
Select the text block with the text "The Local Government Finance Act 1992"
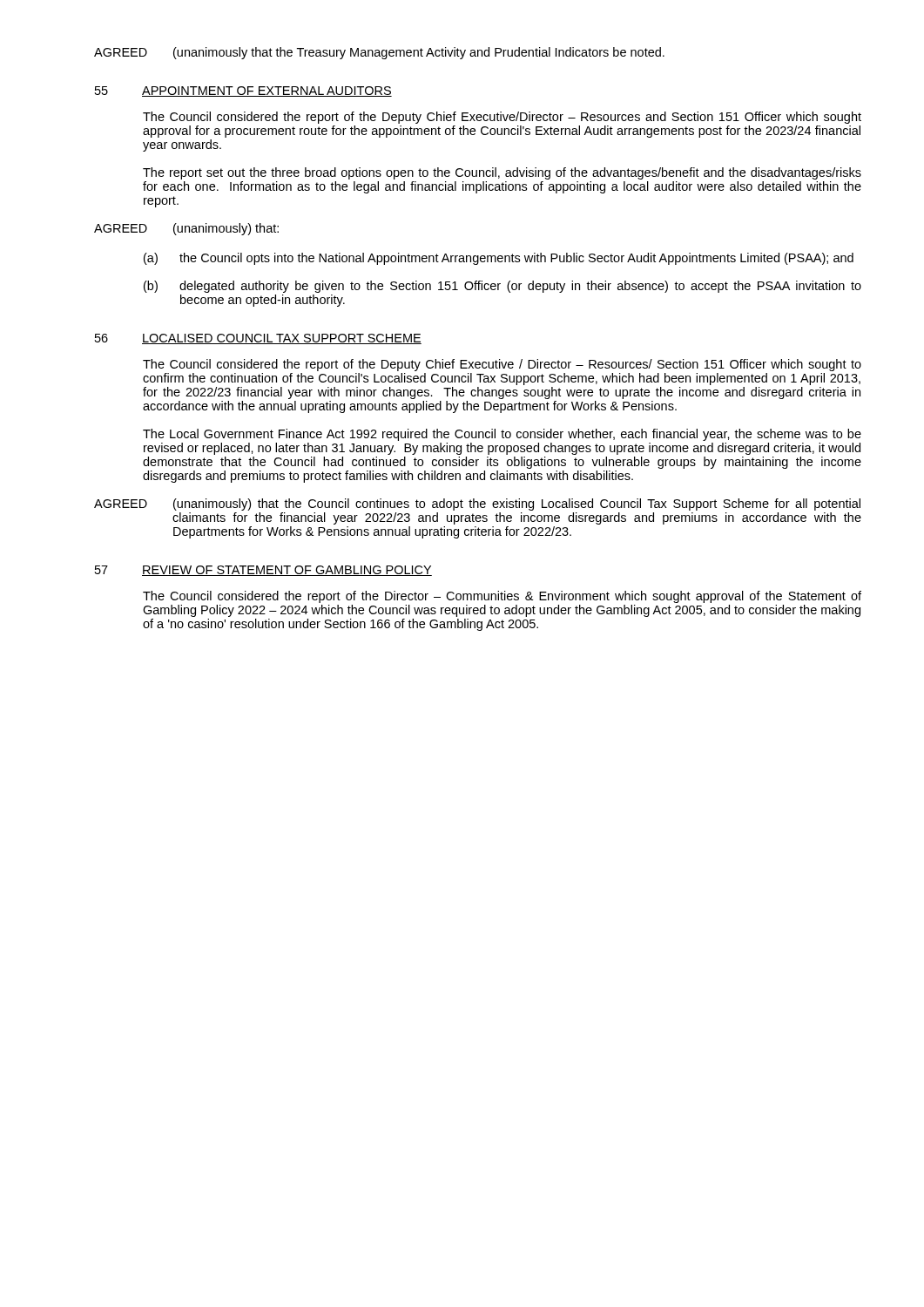click(x=502, y=455)
